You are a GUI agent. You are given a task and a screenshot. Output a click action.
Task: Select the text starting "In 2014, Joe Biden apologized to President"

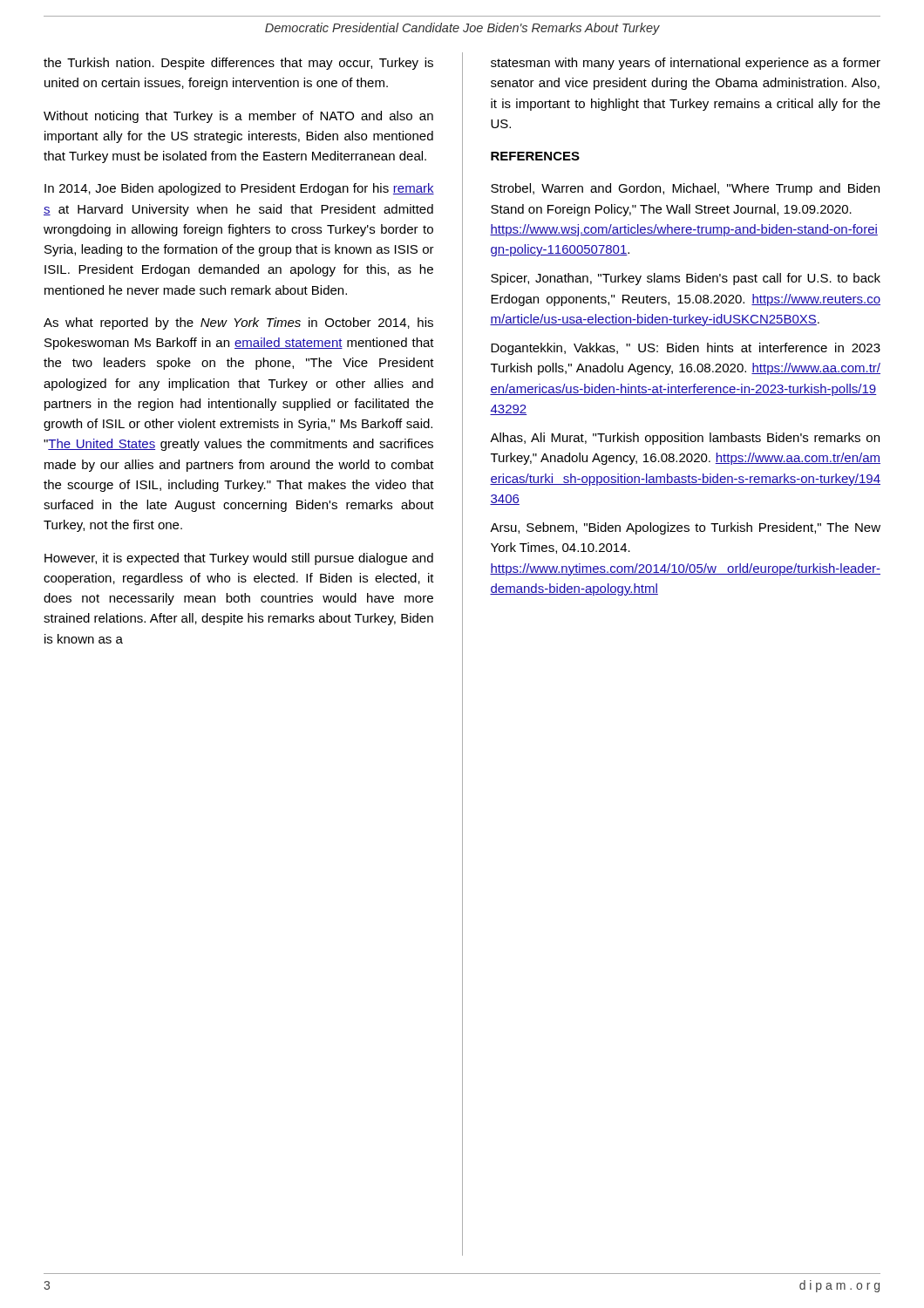click(239, 239)
